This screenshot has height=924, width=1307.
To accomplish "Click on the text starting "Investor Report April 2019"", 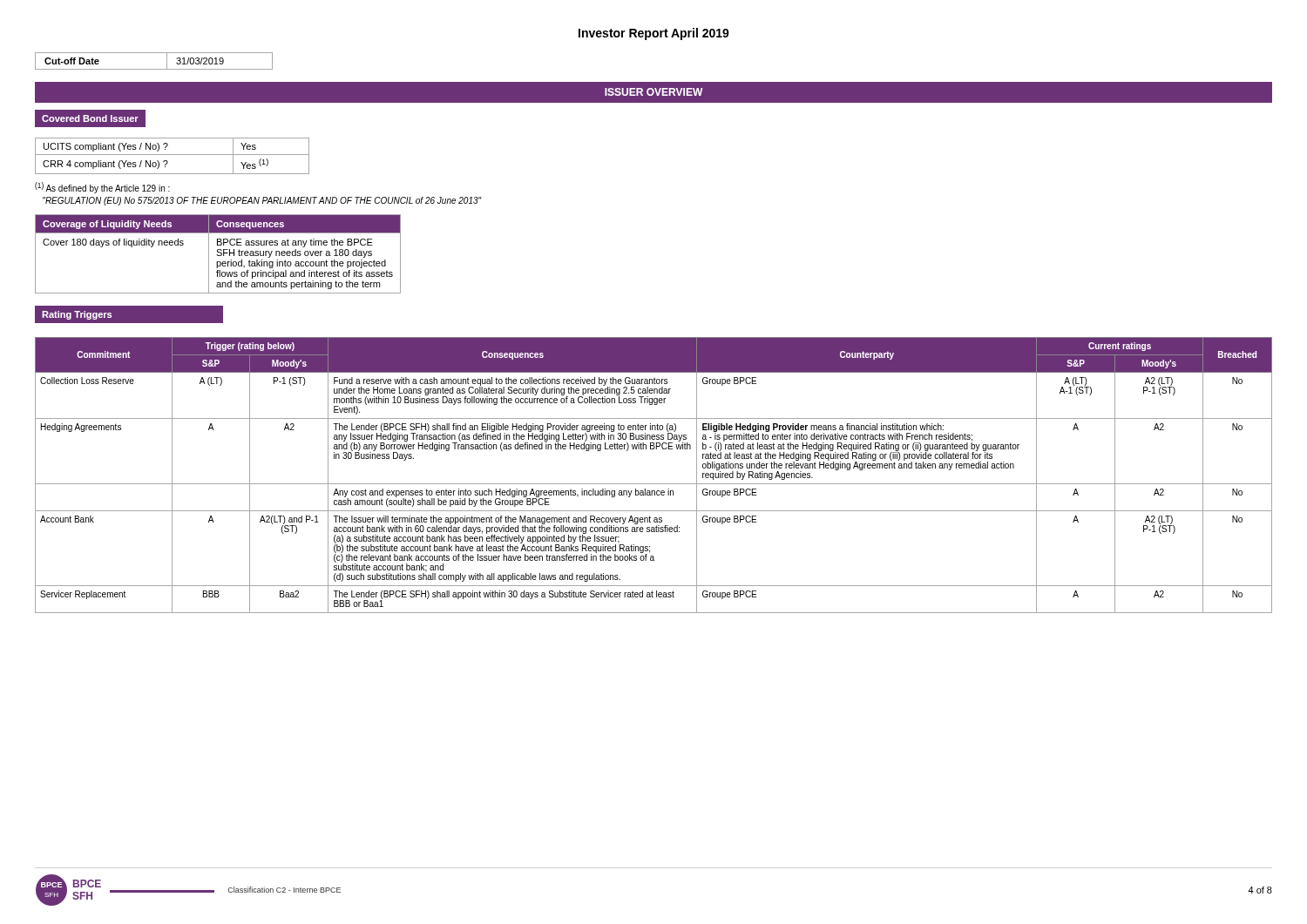I will point(654,33).
